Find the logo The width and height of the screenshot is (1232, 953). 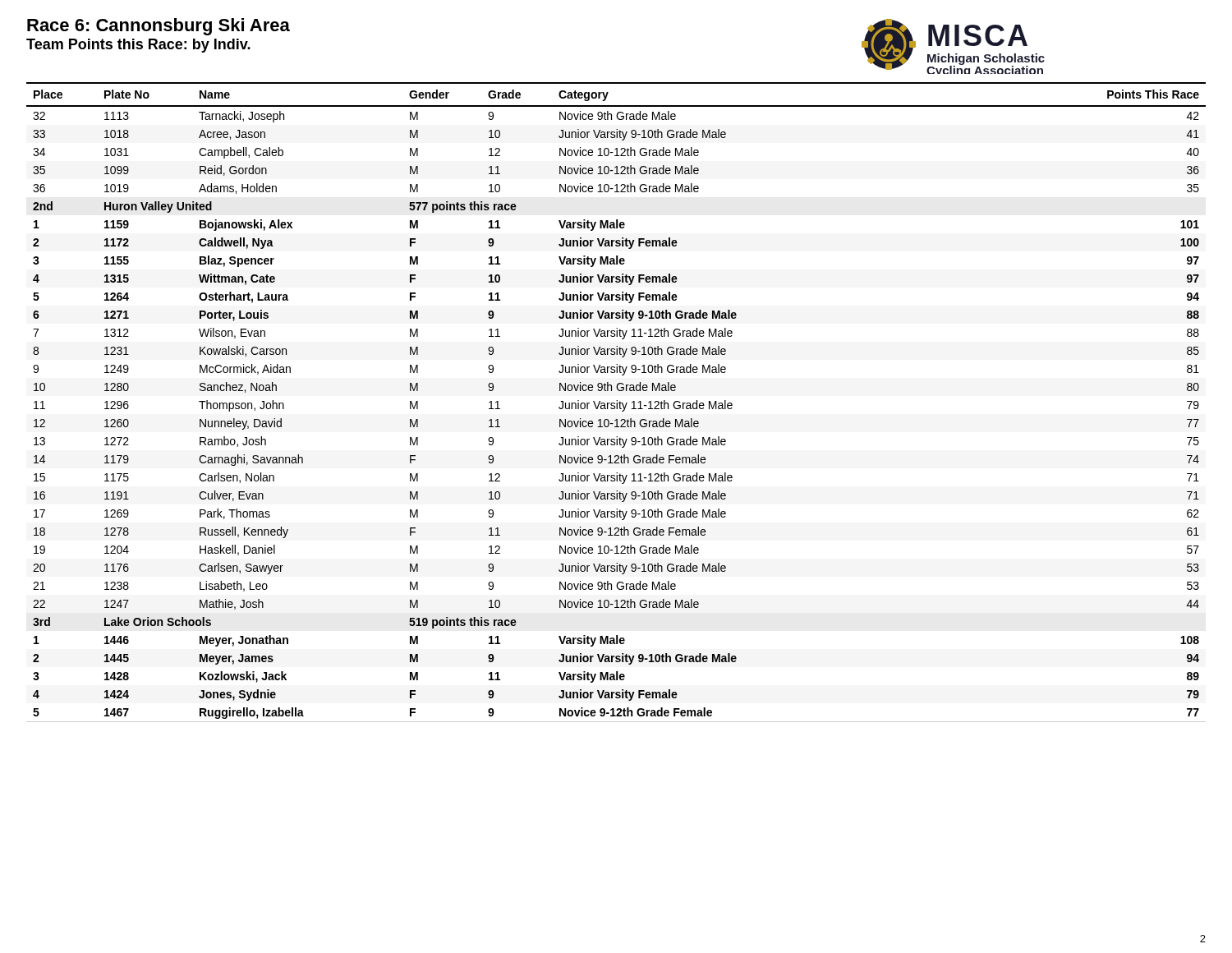tap(1033, 44)
